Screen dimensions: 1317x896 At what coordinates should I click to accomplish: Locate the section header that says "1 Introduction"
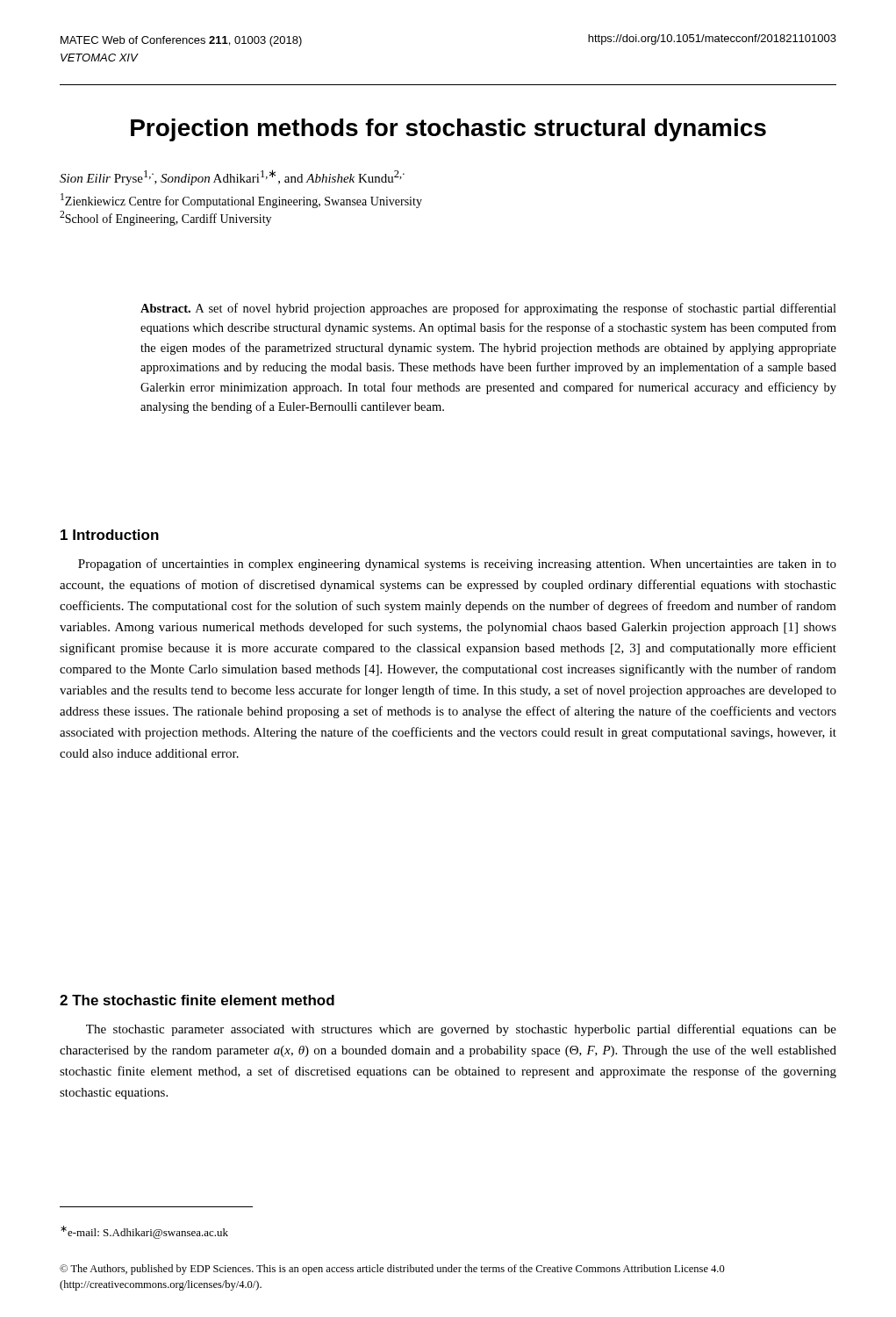pos(109,535)
